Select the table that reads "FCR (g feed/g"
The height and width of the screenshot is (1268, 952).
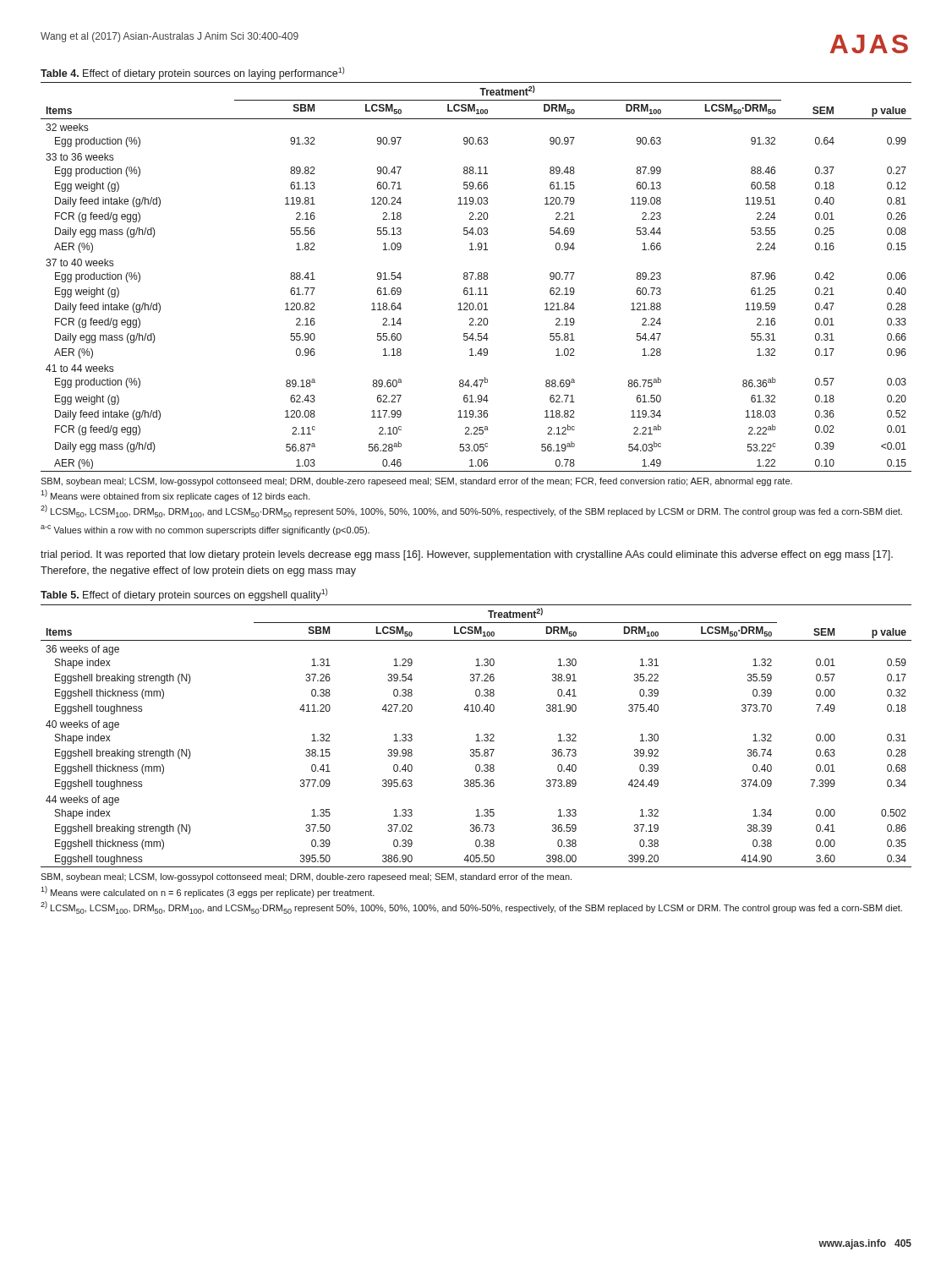[476, 277]
